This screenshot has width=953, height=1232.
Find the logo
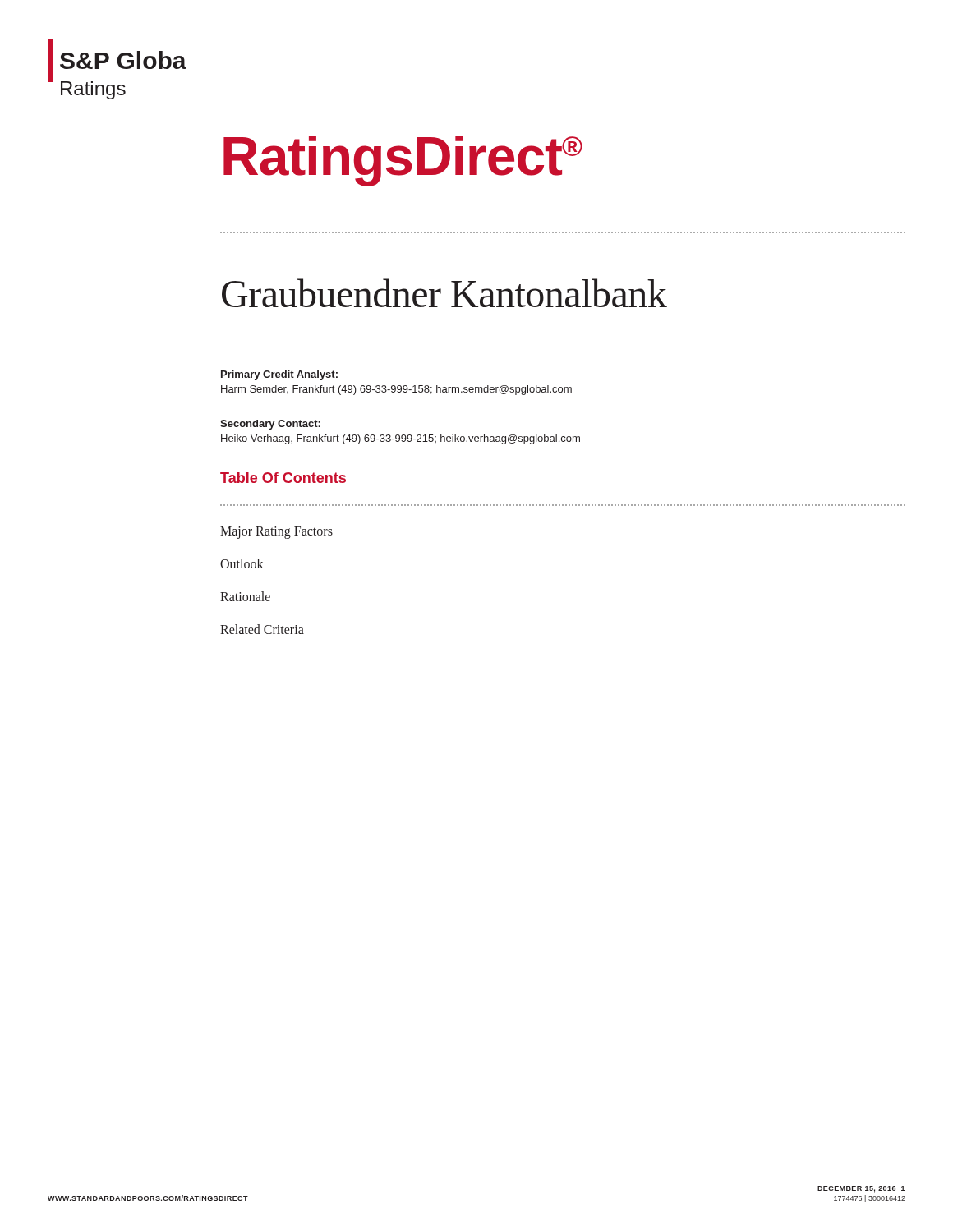coord(118,76)
